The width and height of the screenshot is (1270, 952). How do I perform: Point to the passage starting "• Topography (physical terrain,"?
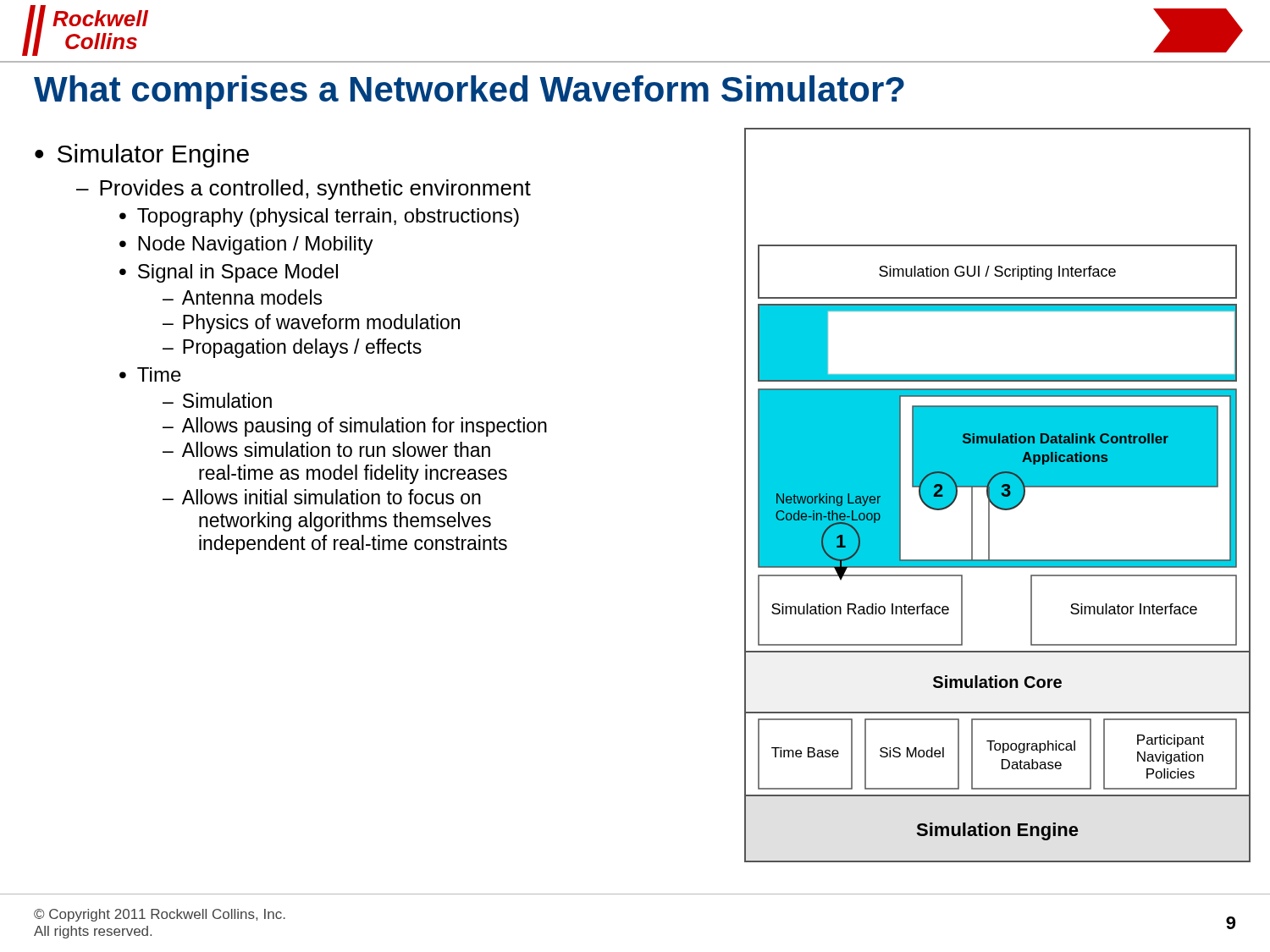319,217
